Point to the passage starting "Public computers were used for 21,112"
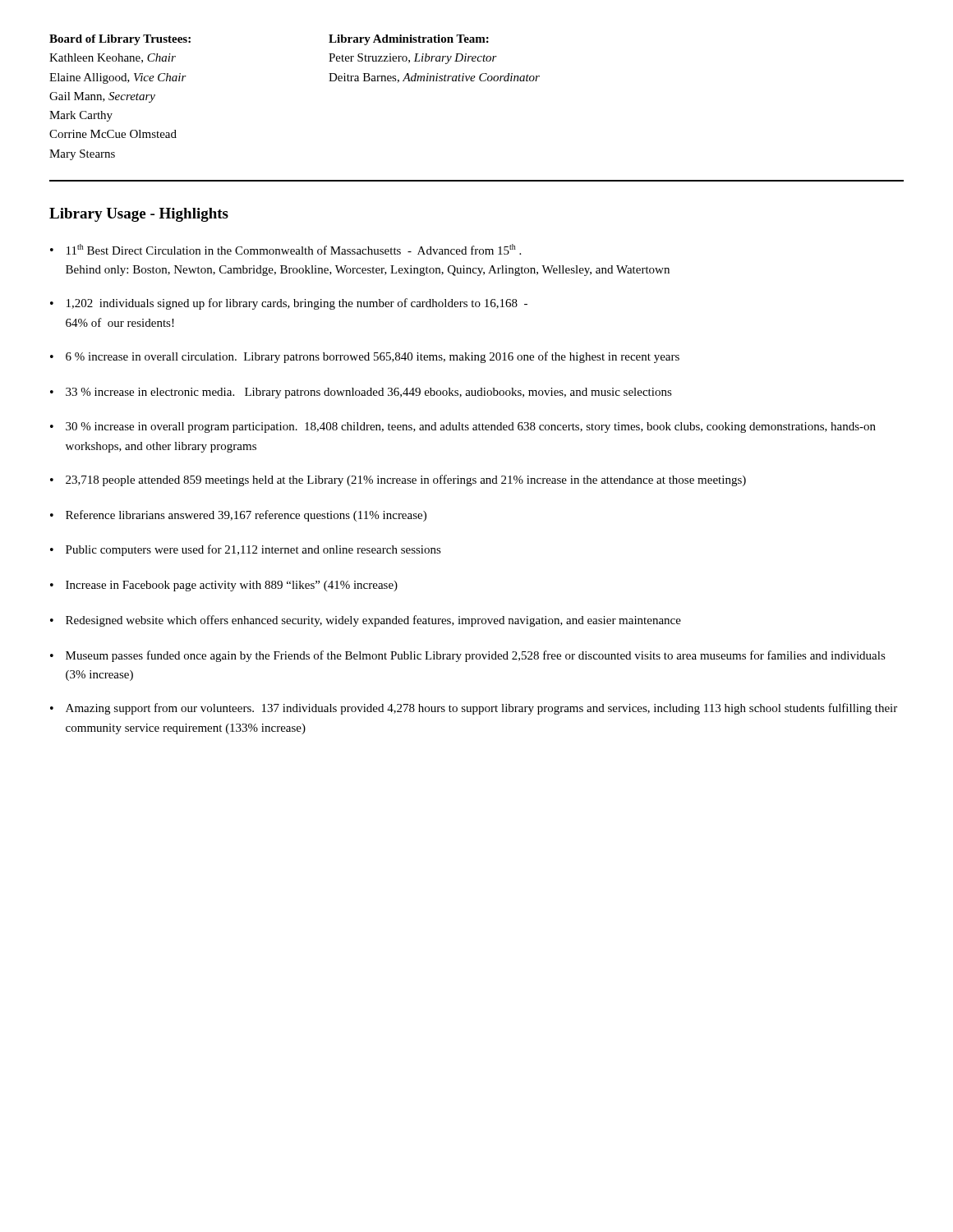953x1232 pixels. pos(253,550)
